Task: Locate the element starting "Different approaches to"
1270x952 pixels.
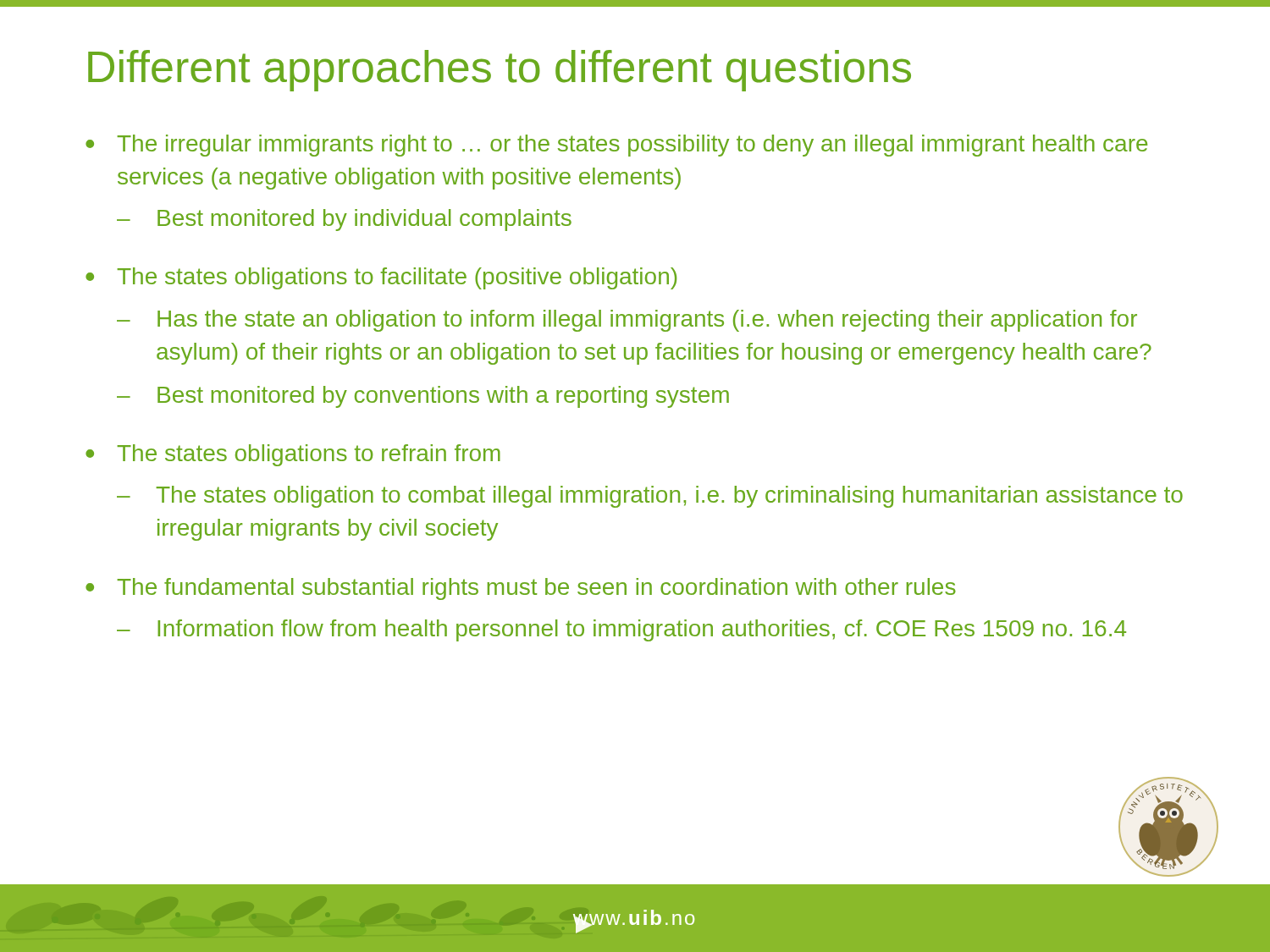Action: (x=635, y=68)
